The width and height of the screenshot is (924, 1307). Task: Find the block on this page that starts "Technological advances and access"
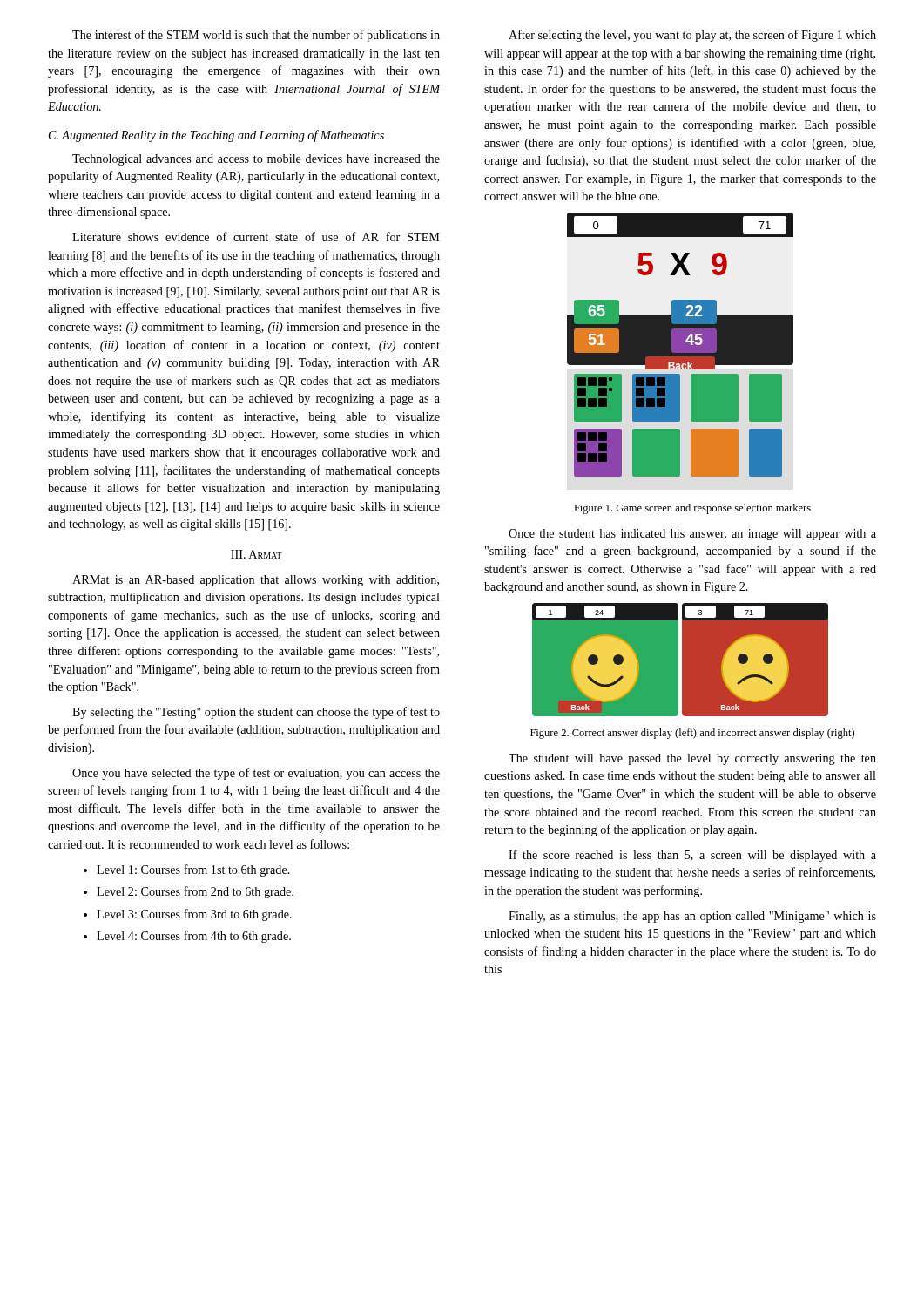(244, 185)
